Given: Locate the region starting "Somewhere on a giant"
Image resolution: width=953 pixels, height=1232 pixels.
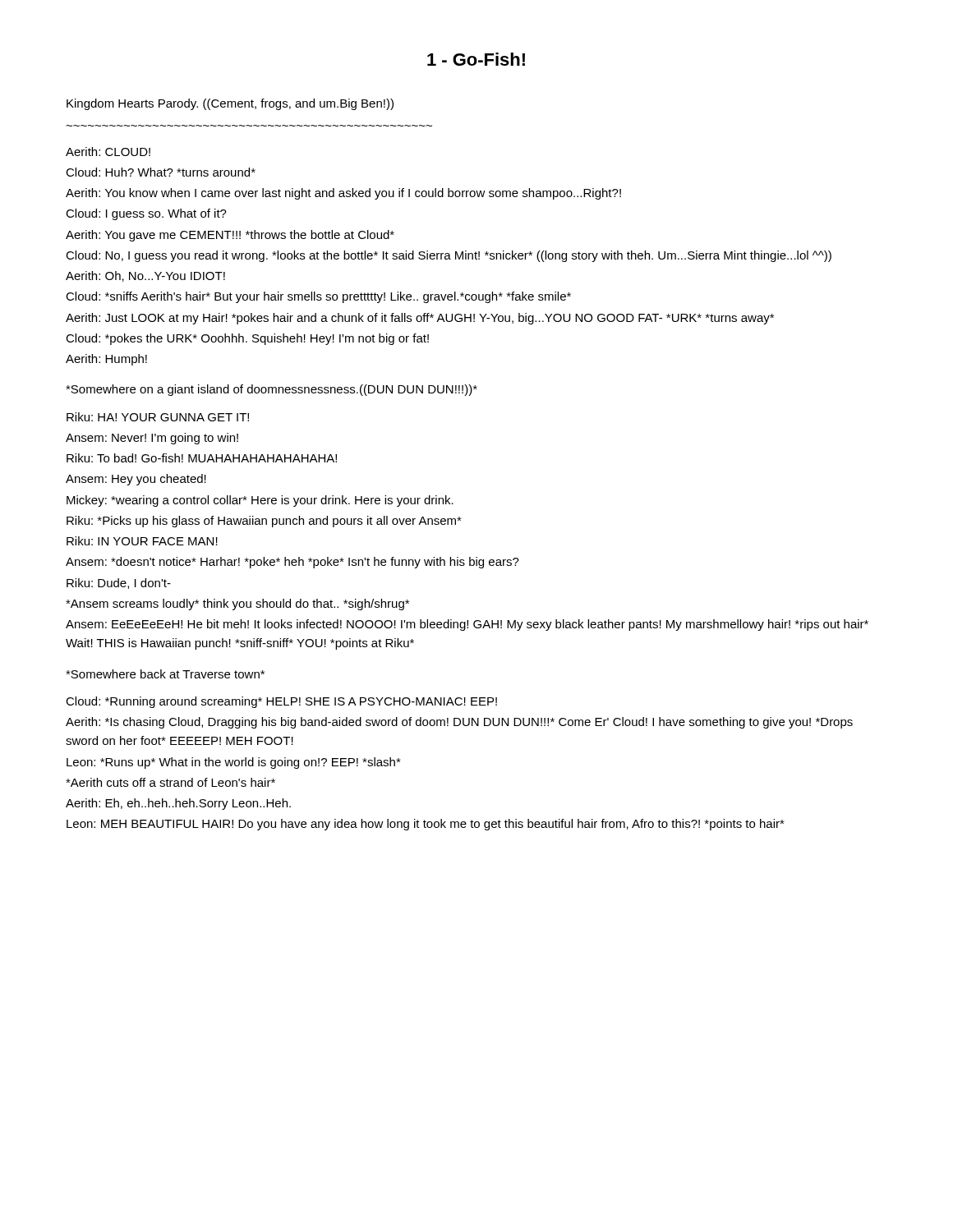Looking at the screenshot, I should point(476,389).
